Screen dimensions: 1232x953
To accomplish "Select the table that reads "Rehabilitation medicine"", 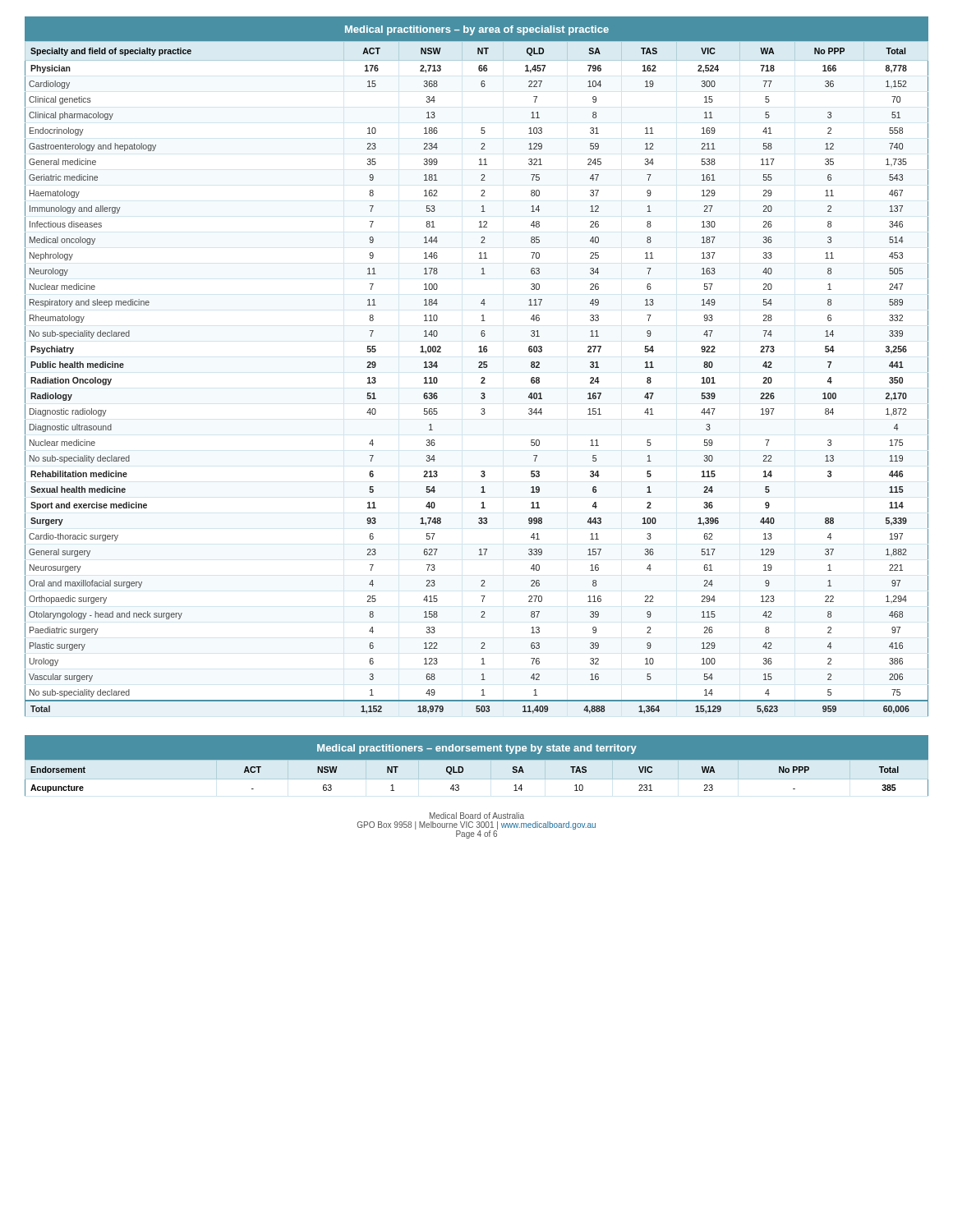I will (476, 367).
